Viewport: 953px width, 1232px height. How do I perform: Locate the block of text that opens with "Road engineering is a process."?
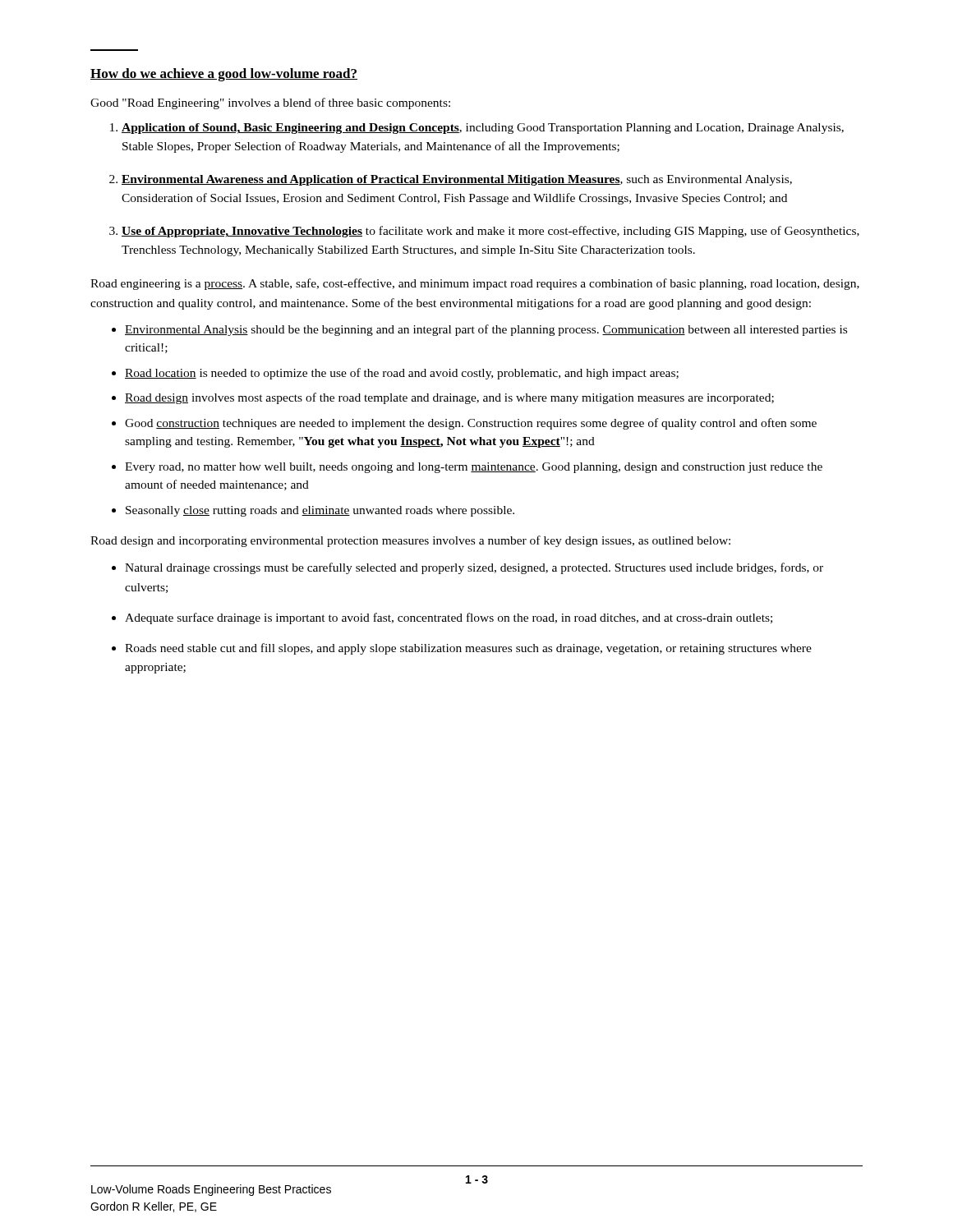point(476,293)
